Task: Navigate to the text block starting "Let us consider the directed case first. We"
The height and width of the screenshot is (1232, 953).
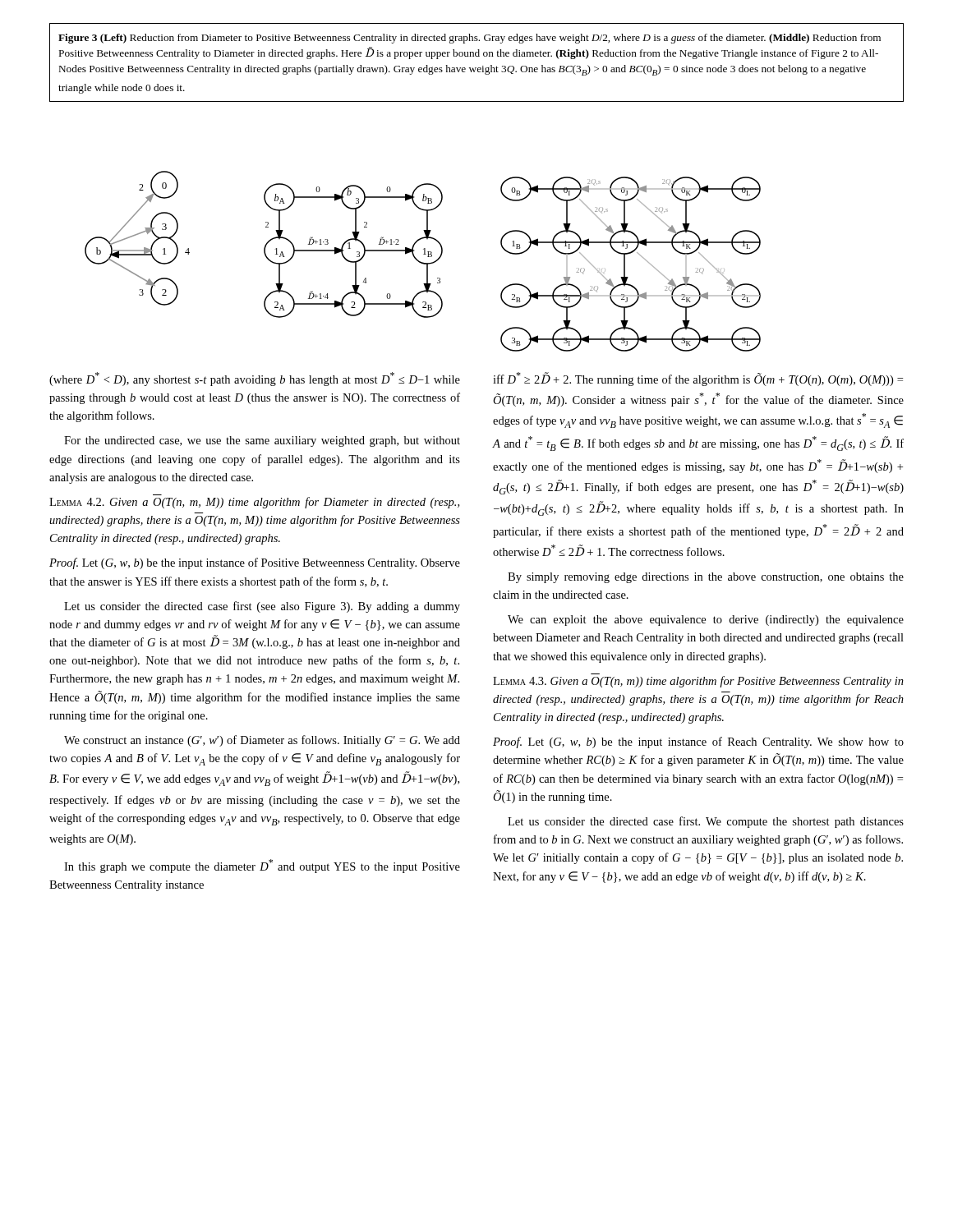Action: (698, 849)
